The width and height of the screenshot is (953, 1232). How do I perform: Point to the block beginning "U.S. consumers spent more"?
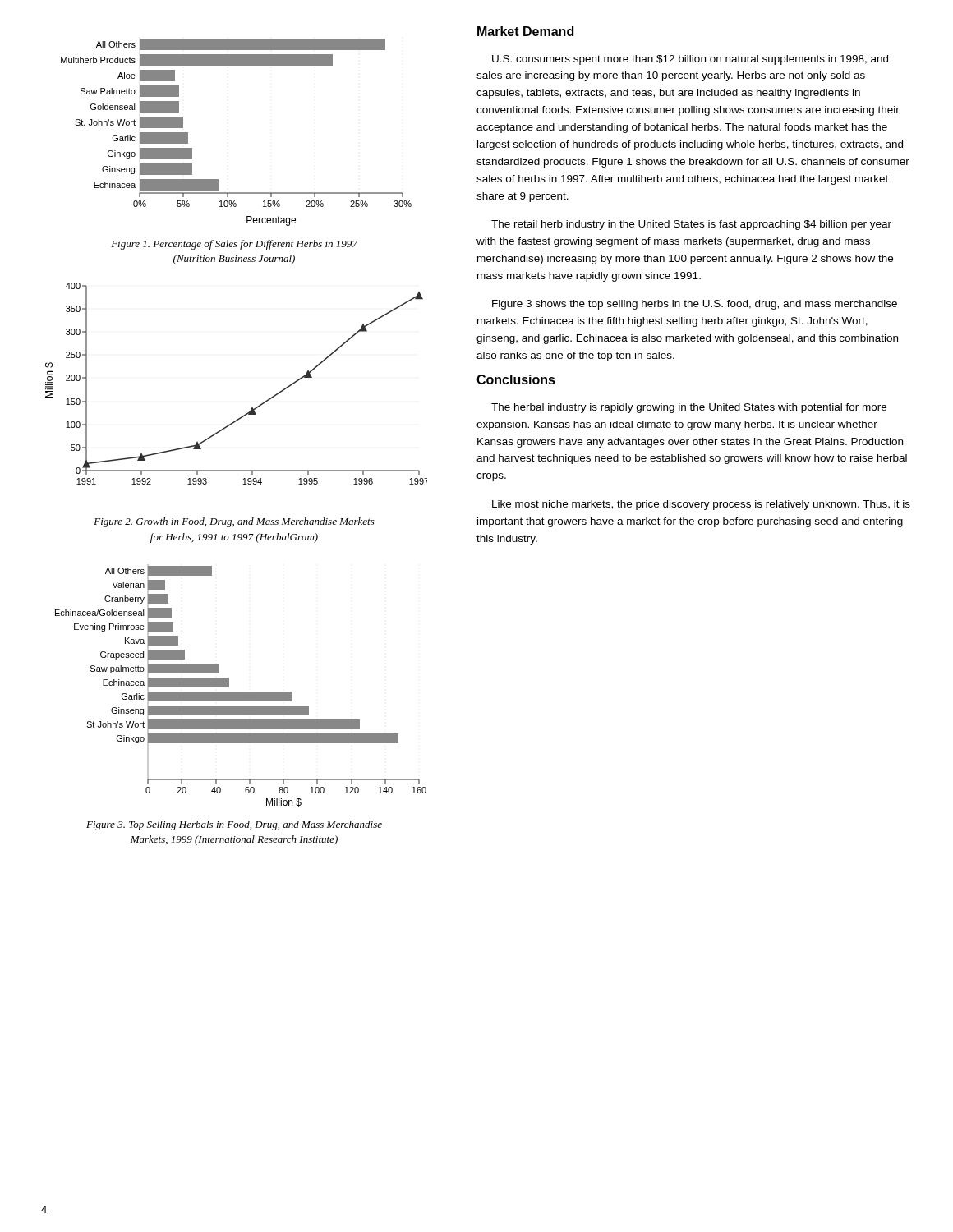click(694, 128)
